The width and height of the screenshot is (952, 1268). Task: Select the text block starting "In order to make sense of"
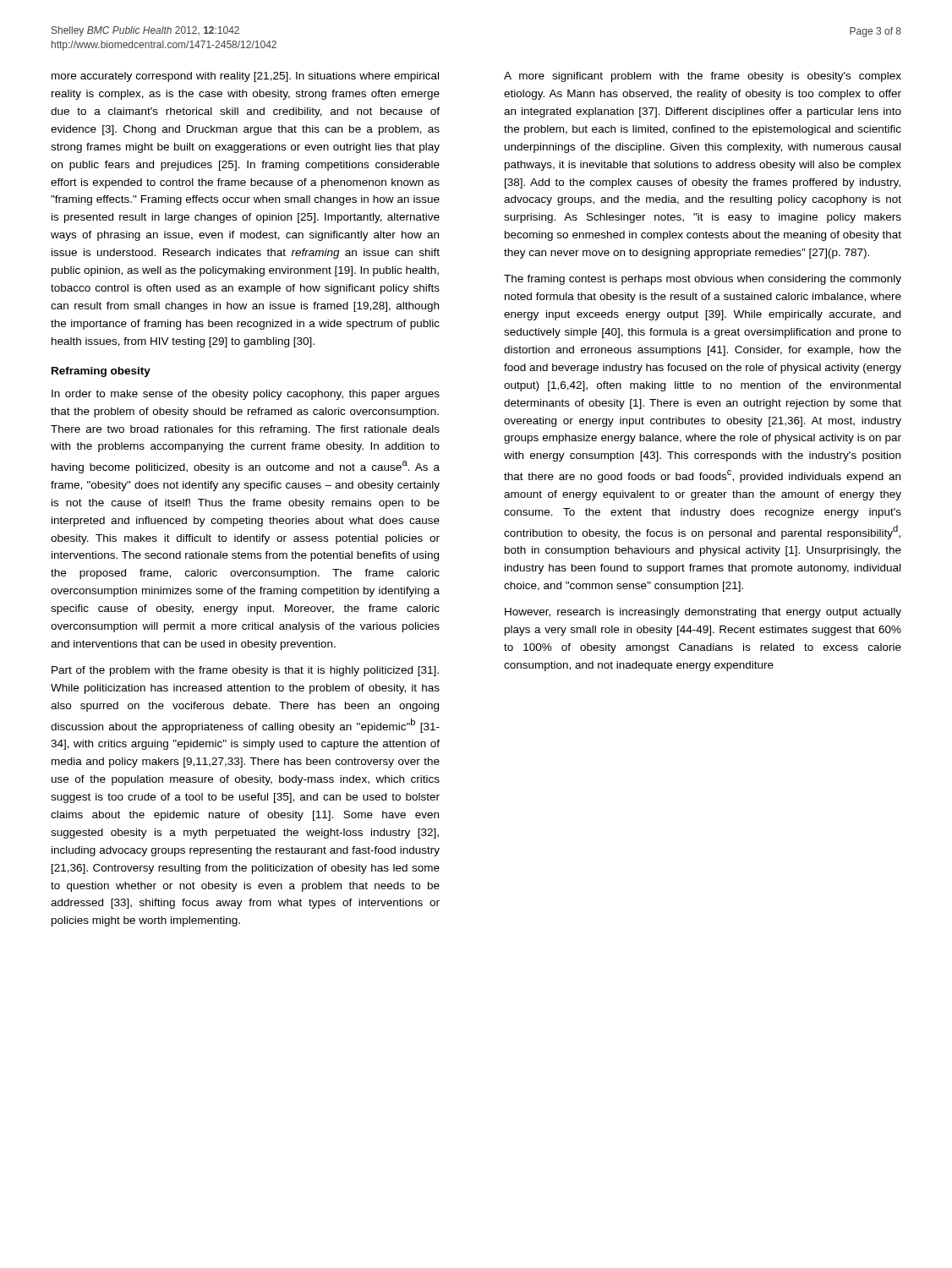click(245, 658)
